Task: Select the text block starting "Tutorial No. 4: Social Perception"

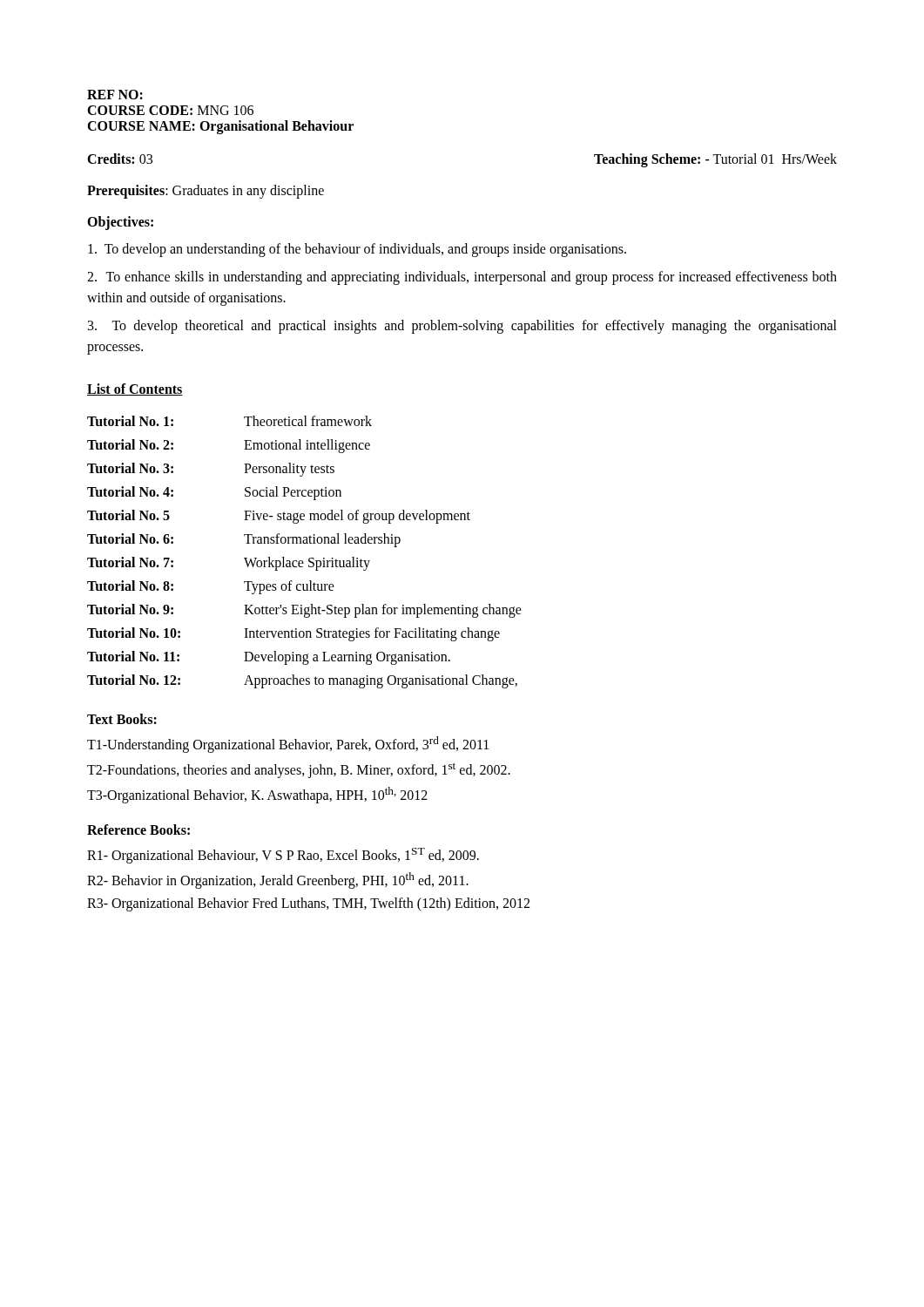Action: point(125,494)
